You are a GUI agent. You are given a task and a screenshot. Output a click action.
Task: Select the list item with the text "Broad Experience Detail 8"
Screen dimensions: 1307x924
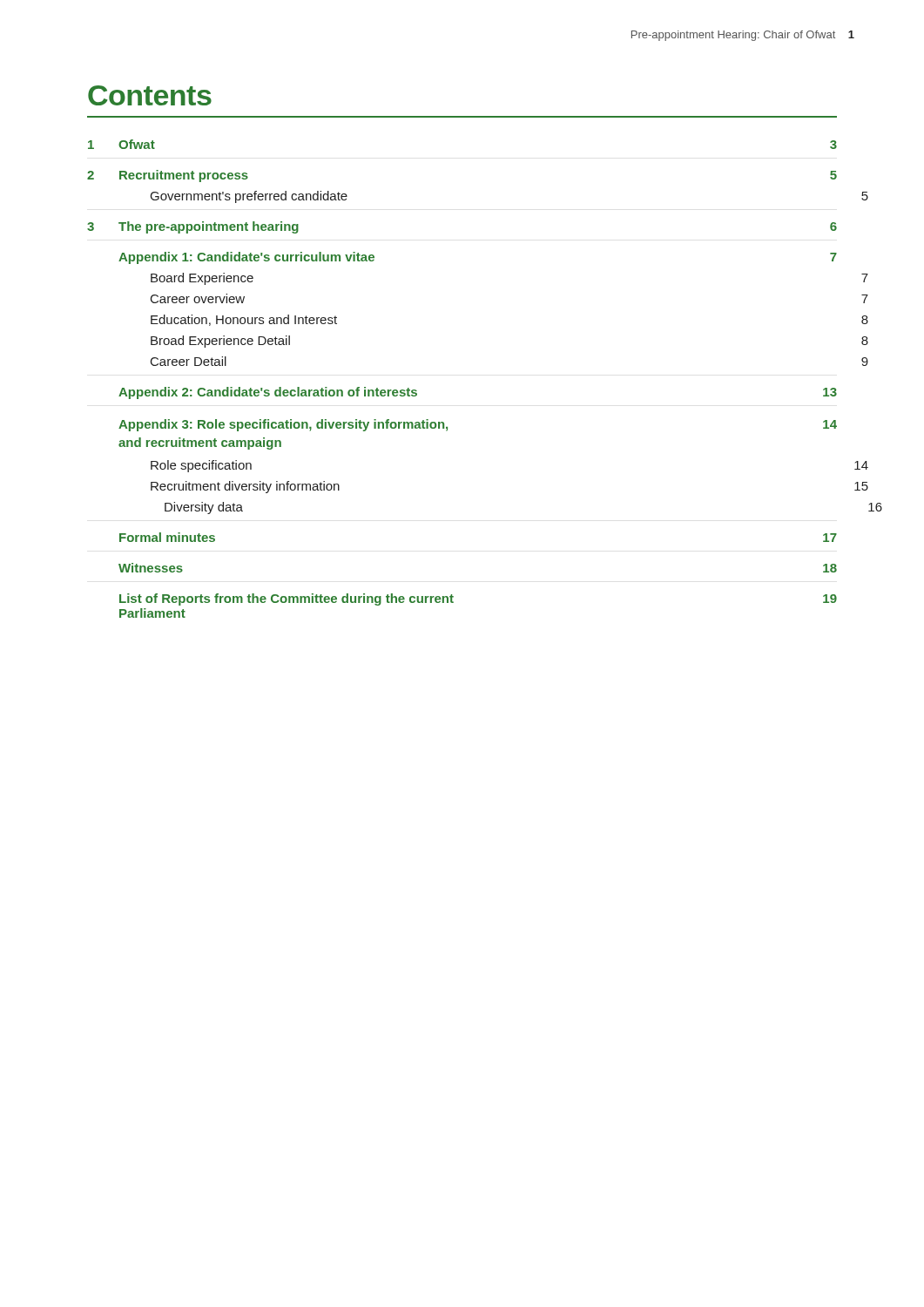(220, 341)
